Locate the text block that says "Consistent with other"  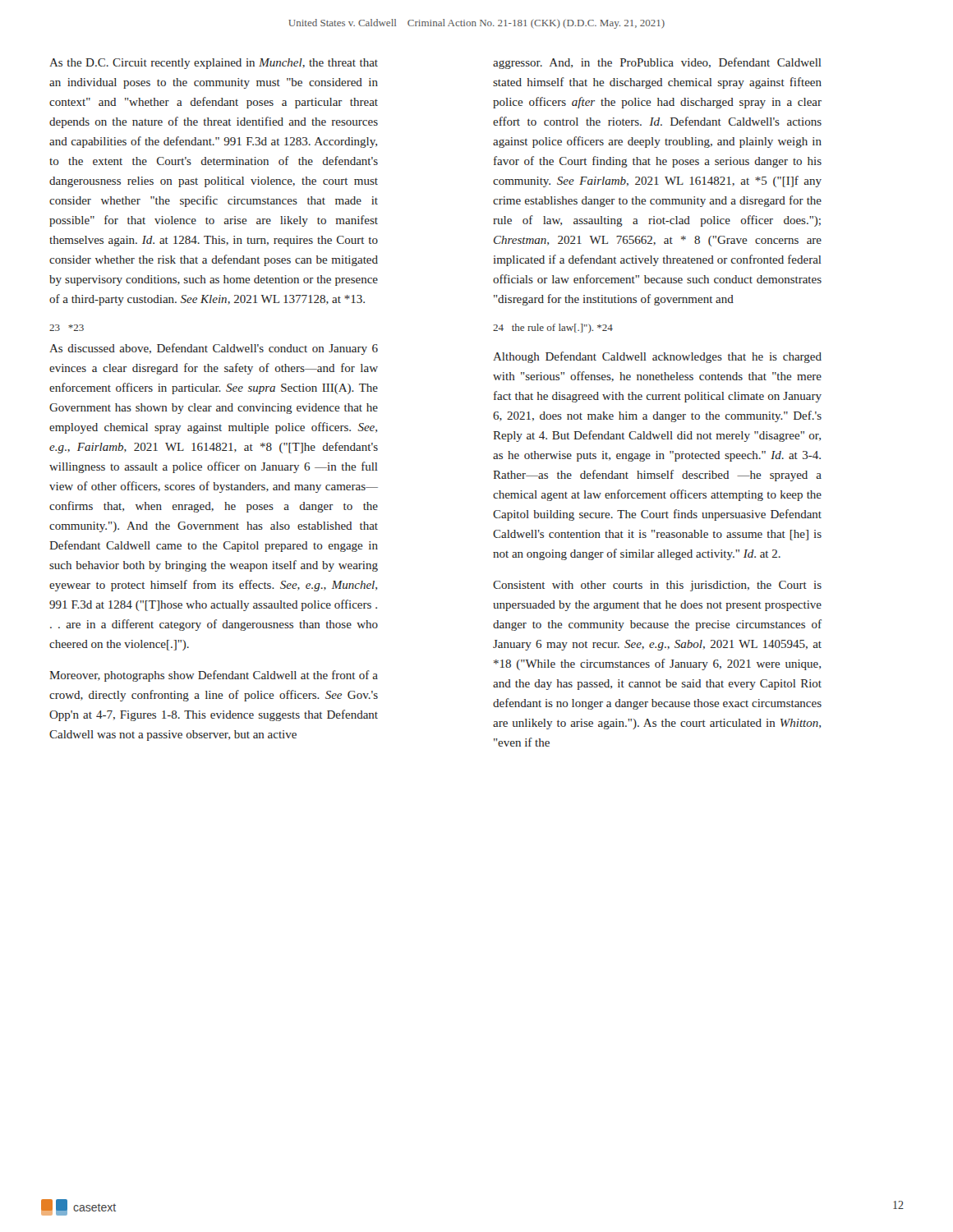click(657, 664)
